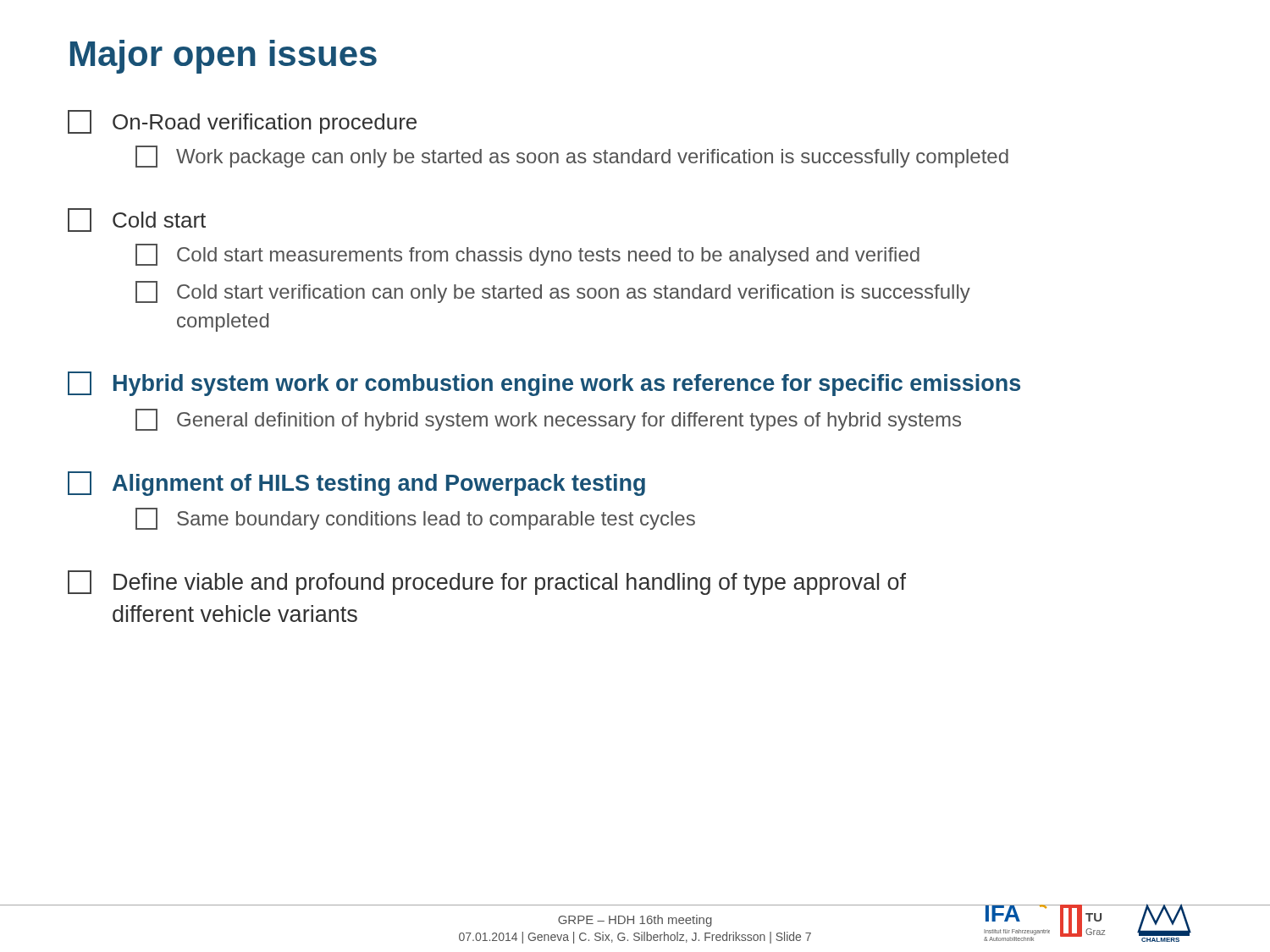Select the text starting "Define viable and profound"
Image resolution: width=1270 pixels, height=952 pixels.
[x=635, y=599]
